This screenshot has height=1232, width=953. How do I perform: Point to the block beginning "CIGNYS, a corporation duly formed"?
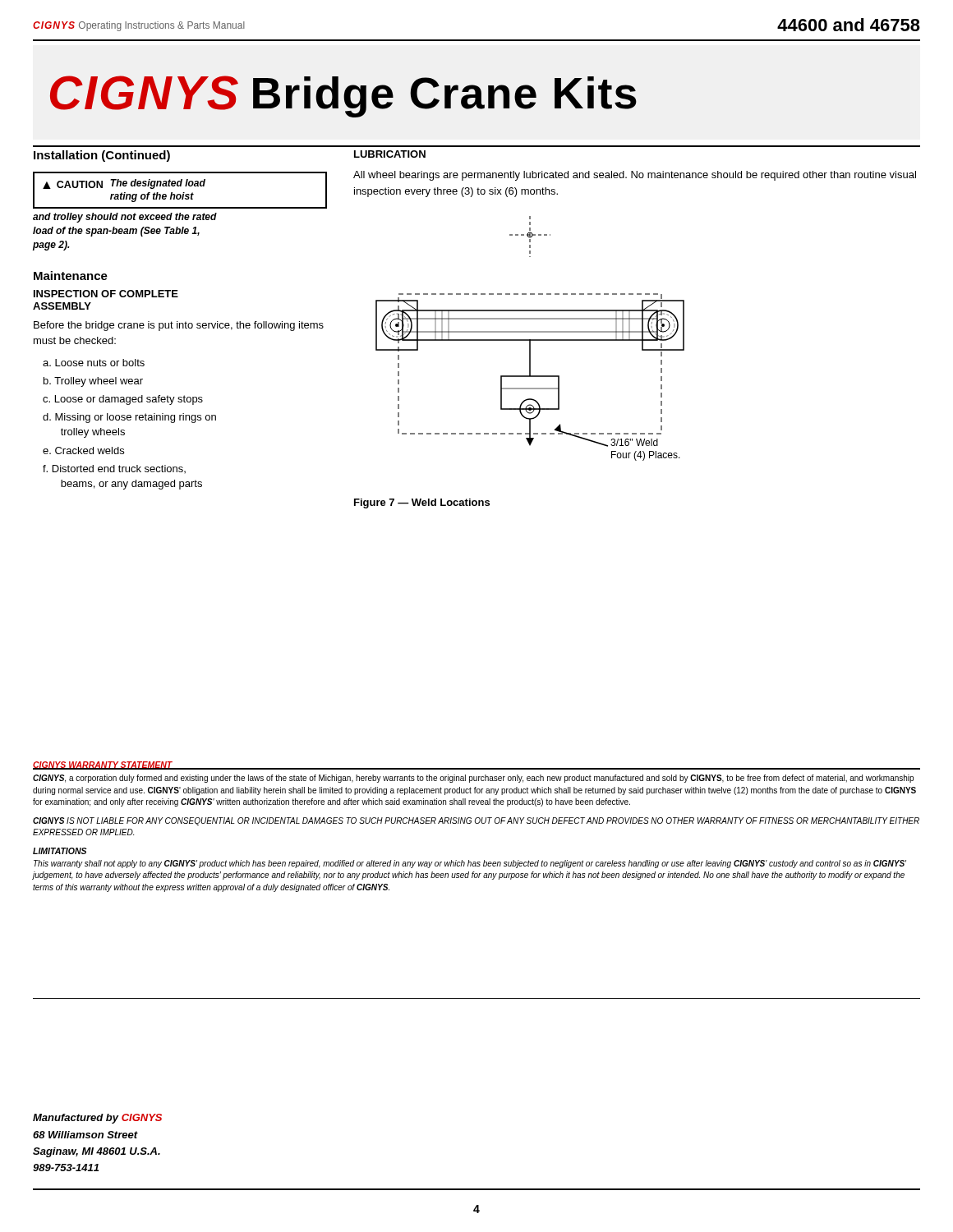click(475, 790)
